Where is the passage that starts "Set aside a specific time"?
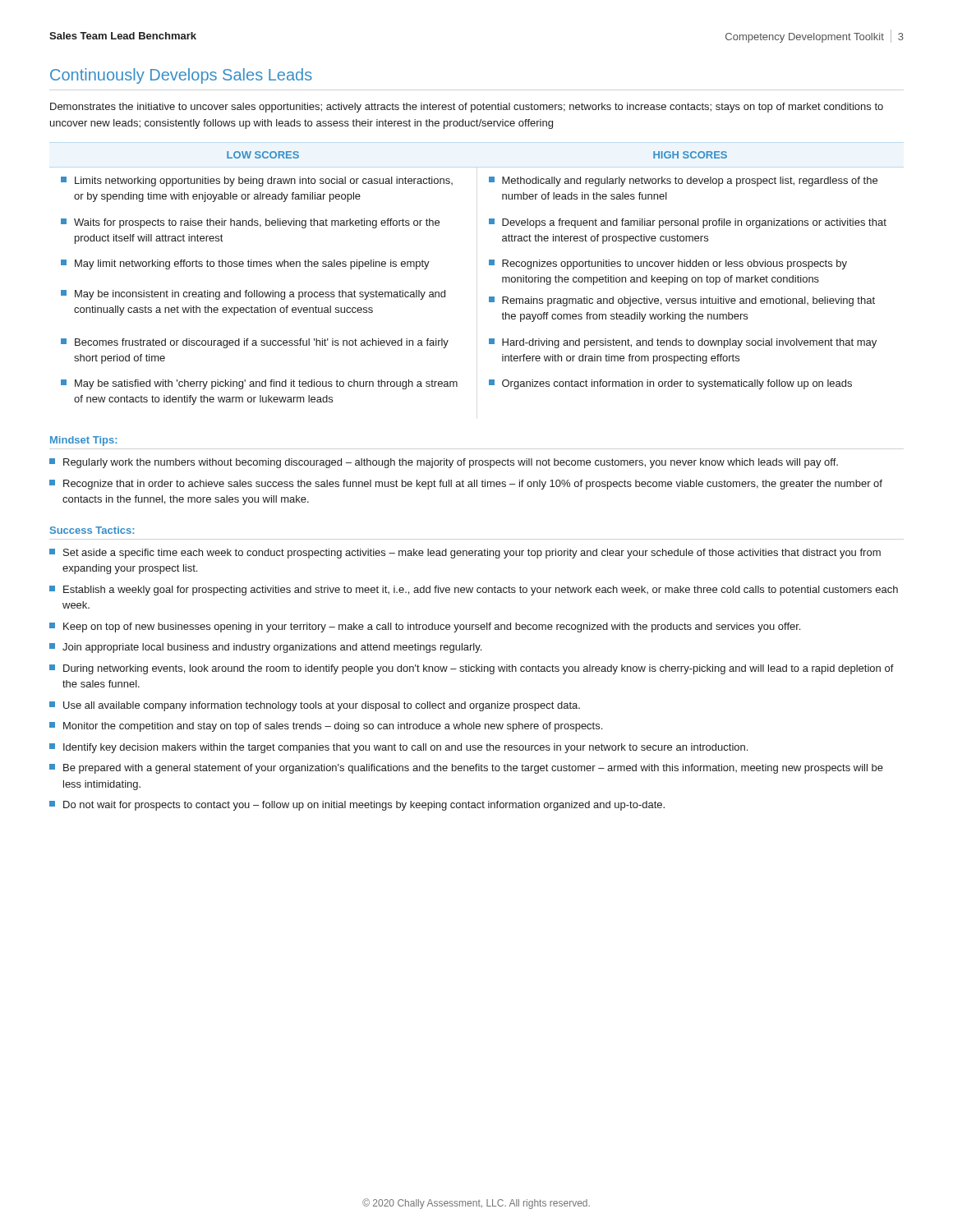Viewport: 953px width, 1232px height. tap(476, 679)
